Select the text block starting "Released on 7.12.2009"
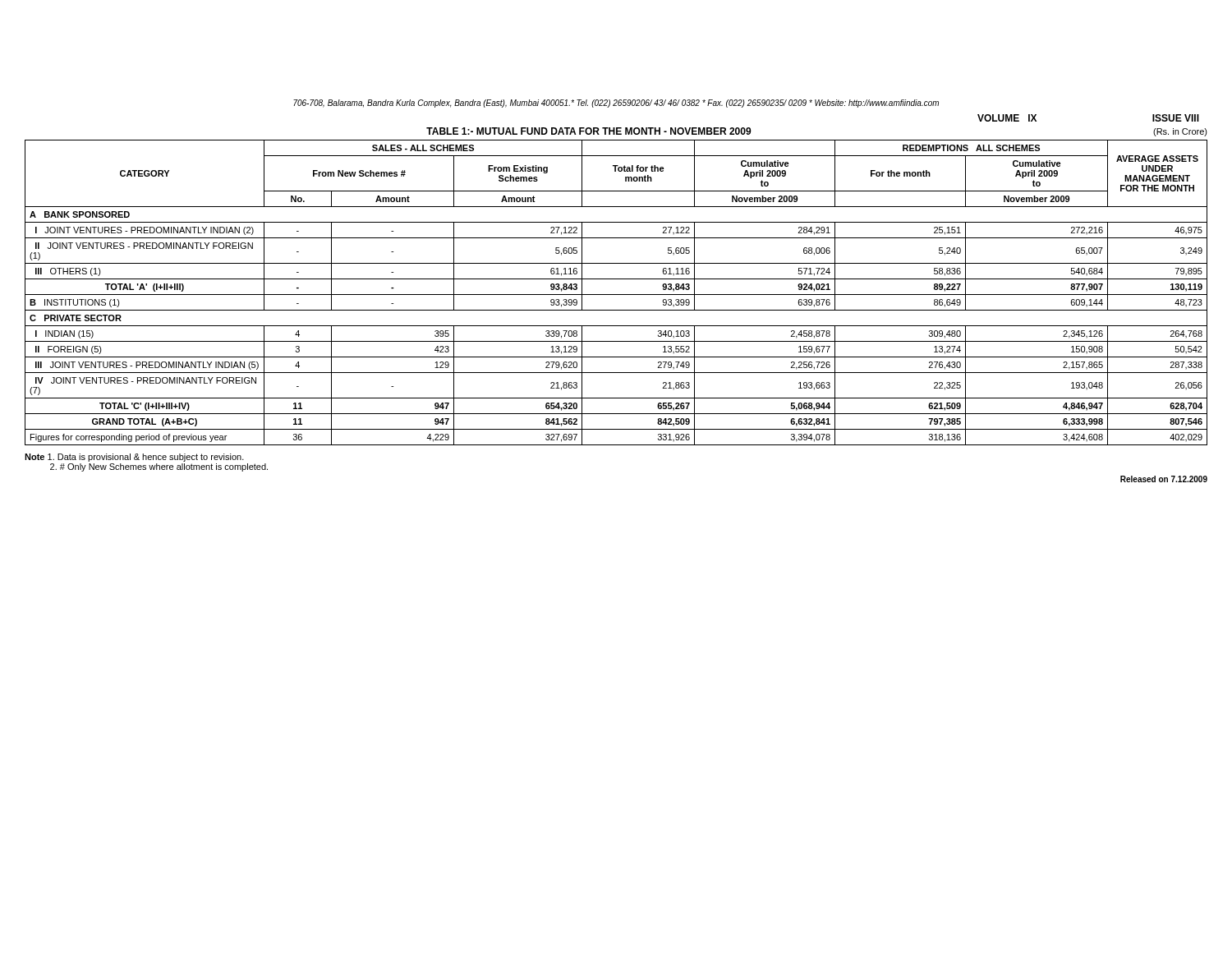This screenshot has height=953, width=1232. coord(1164,479)
